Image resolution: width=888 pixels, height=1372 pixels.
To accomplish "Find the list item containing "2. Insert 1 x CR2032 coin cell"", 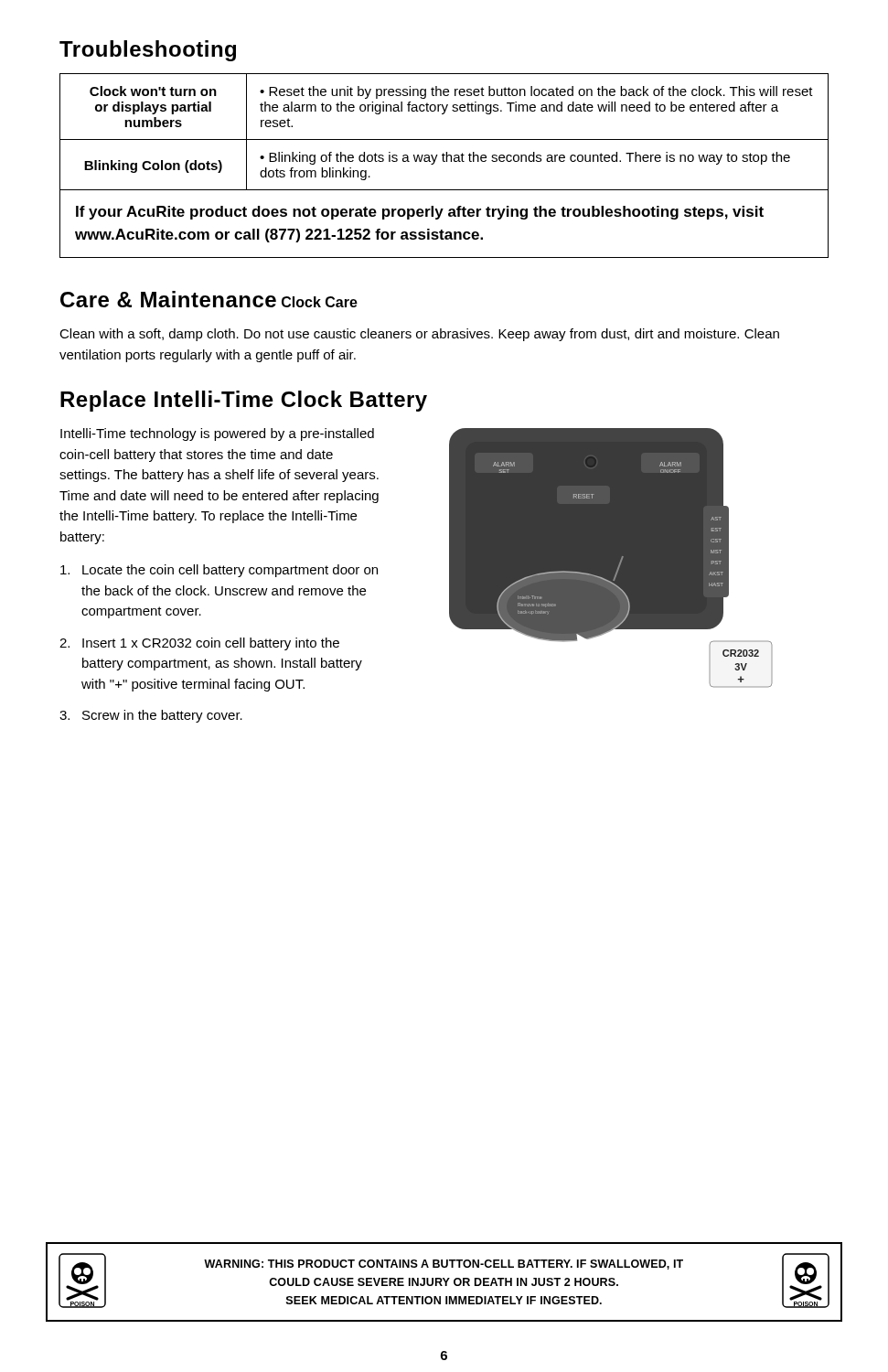I will pos(219,664).
